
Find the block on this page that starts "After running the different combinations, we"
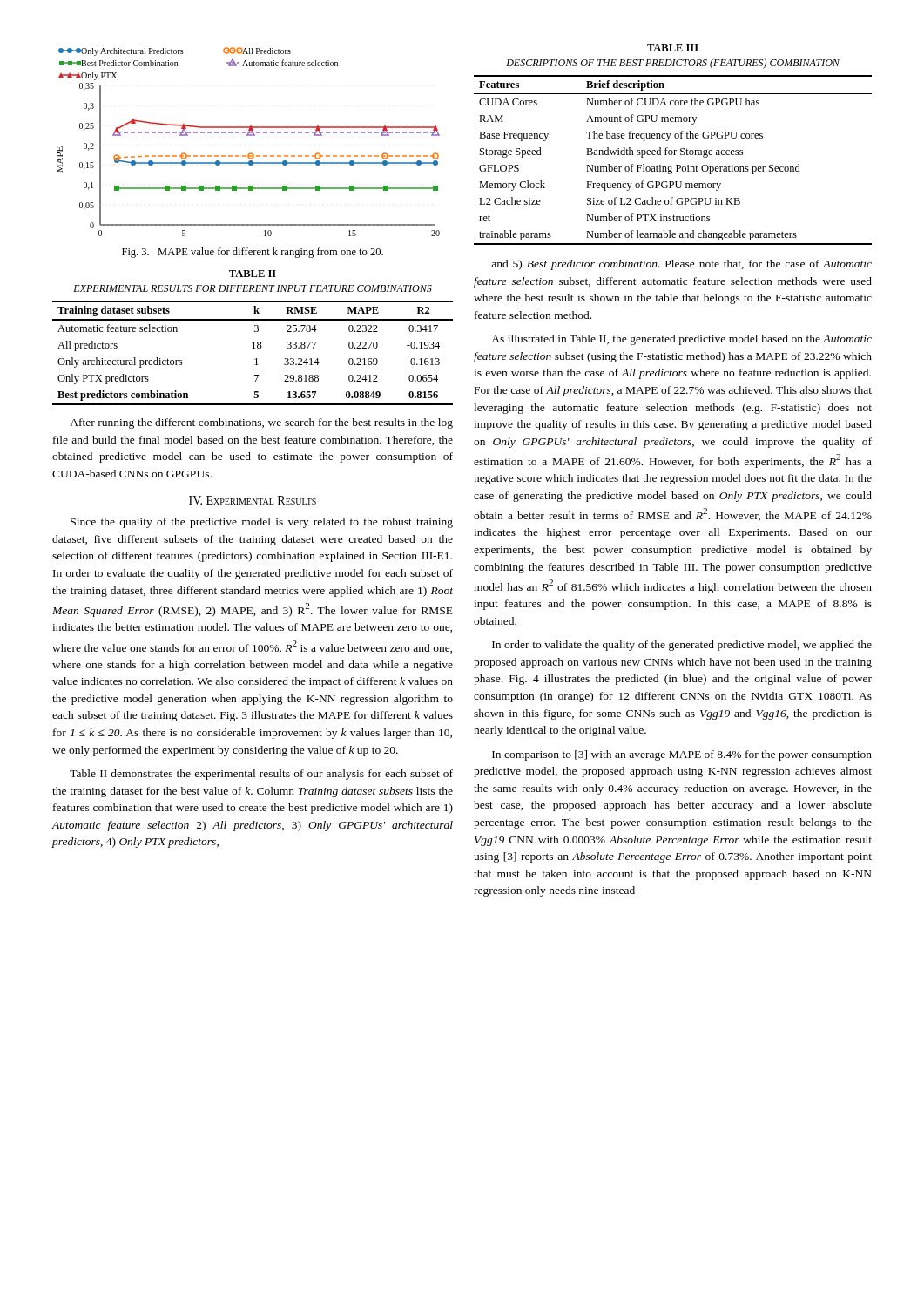pos(253,448)
